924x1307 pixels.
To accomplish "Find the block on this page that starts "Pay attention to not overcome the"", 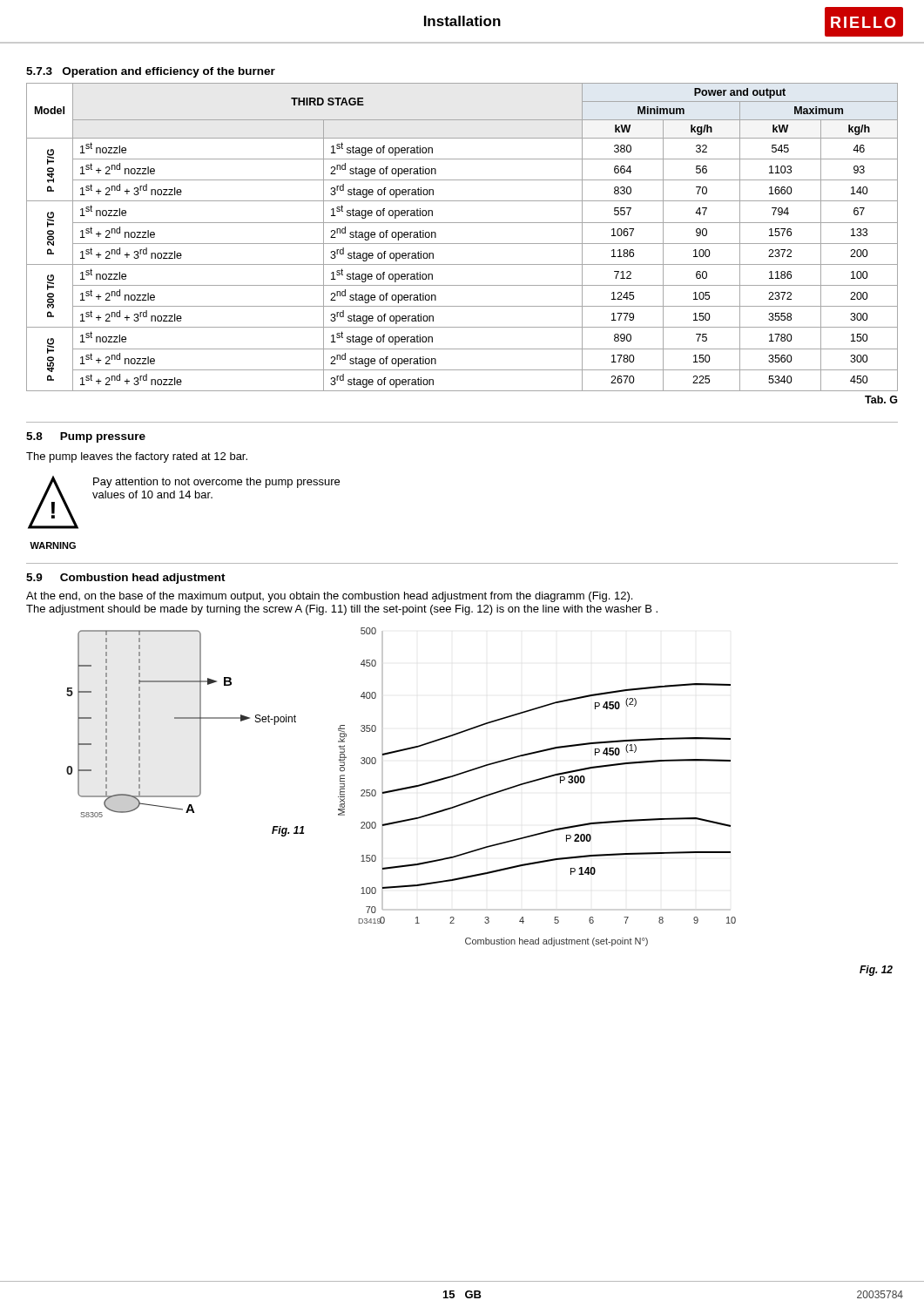I will 216,488.
